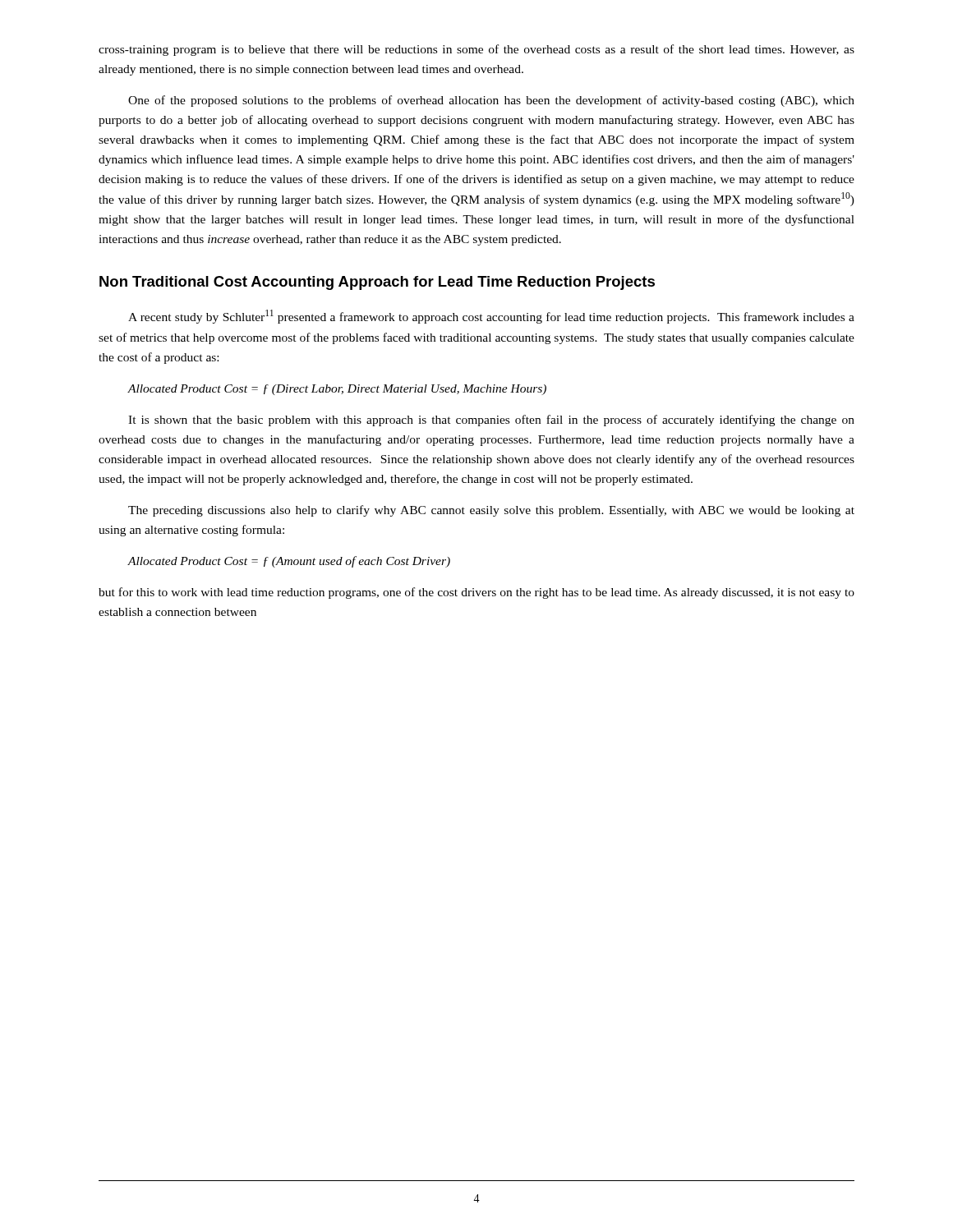Find the formula that reads "Allocated Product Cost = ƒ (Direct Labor,"

(x=337, y=388)
